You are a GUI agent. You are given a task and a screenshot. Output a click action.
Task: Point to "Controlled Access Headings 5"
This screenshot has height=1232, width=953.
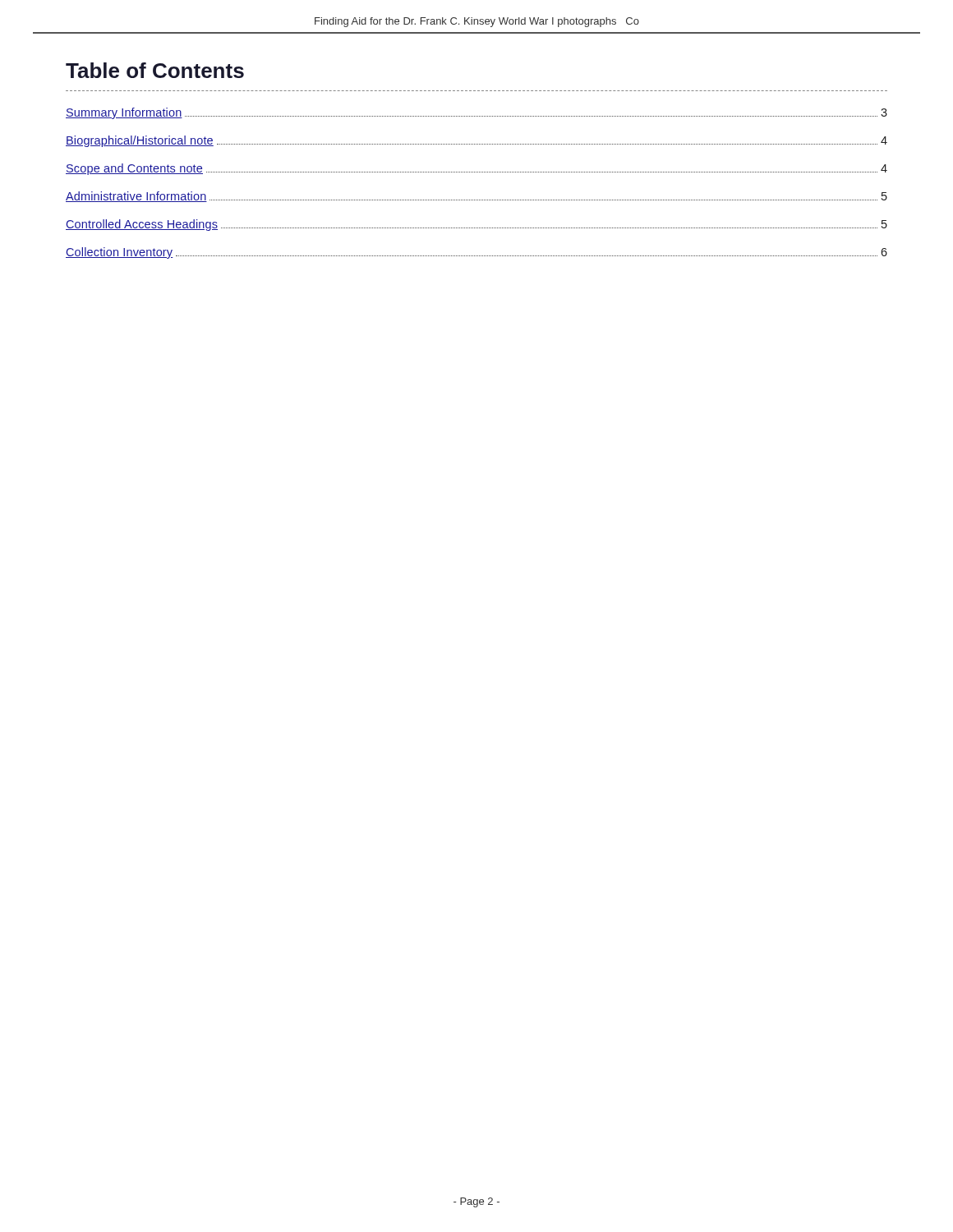pyautogui.click(x=476, y=224)
